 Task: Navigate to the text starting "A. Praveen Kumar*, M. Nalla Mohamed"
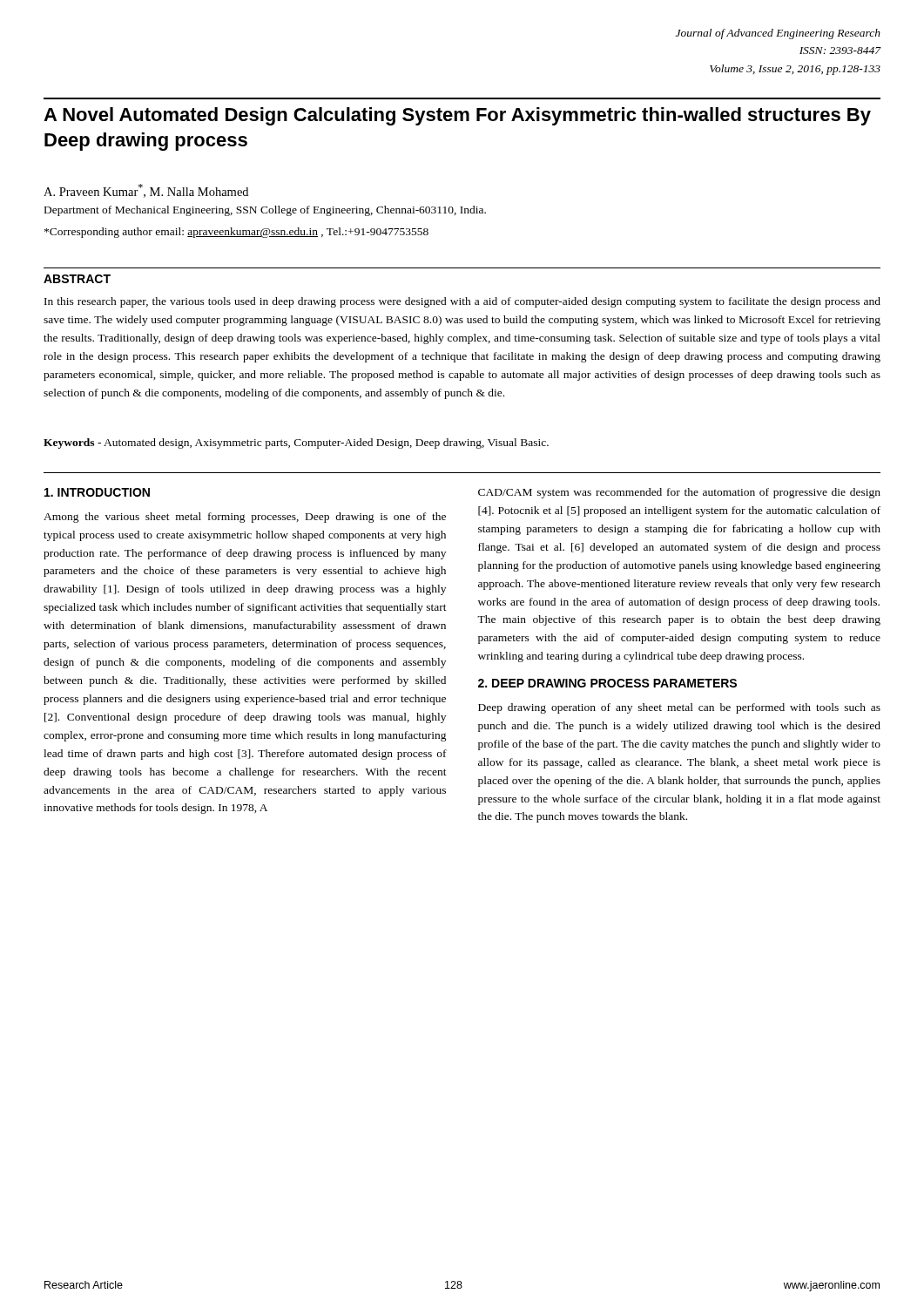[146, 191]
